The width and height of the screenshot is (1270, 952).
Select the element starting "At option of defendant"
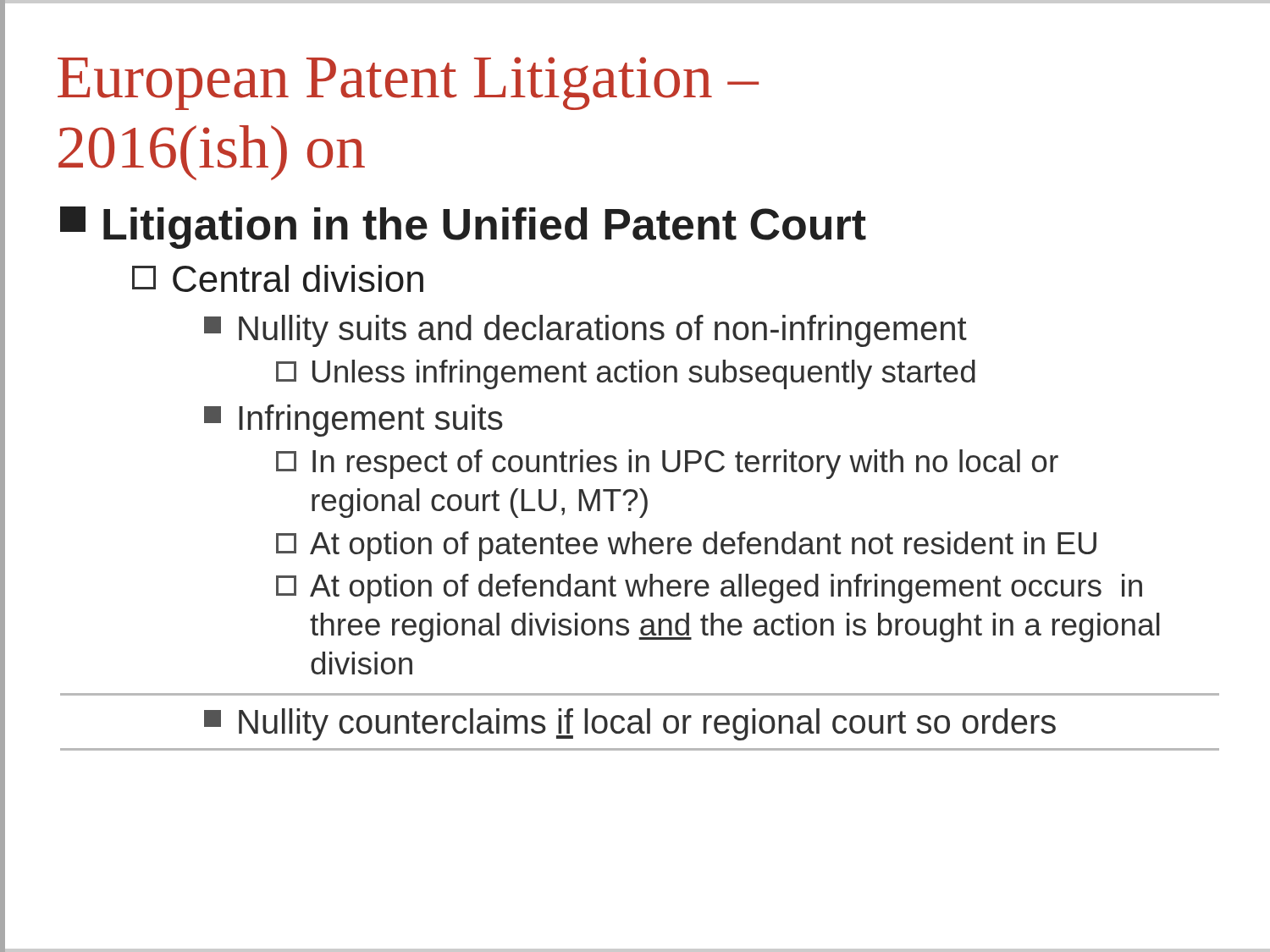[x=719, y=626]
